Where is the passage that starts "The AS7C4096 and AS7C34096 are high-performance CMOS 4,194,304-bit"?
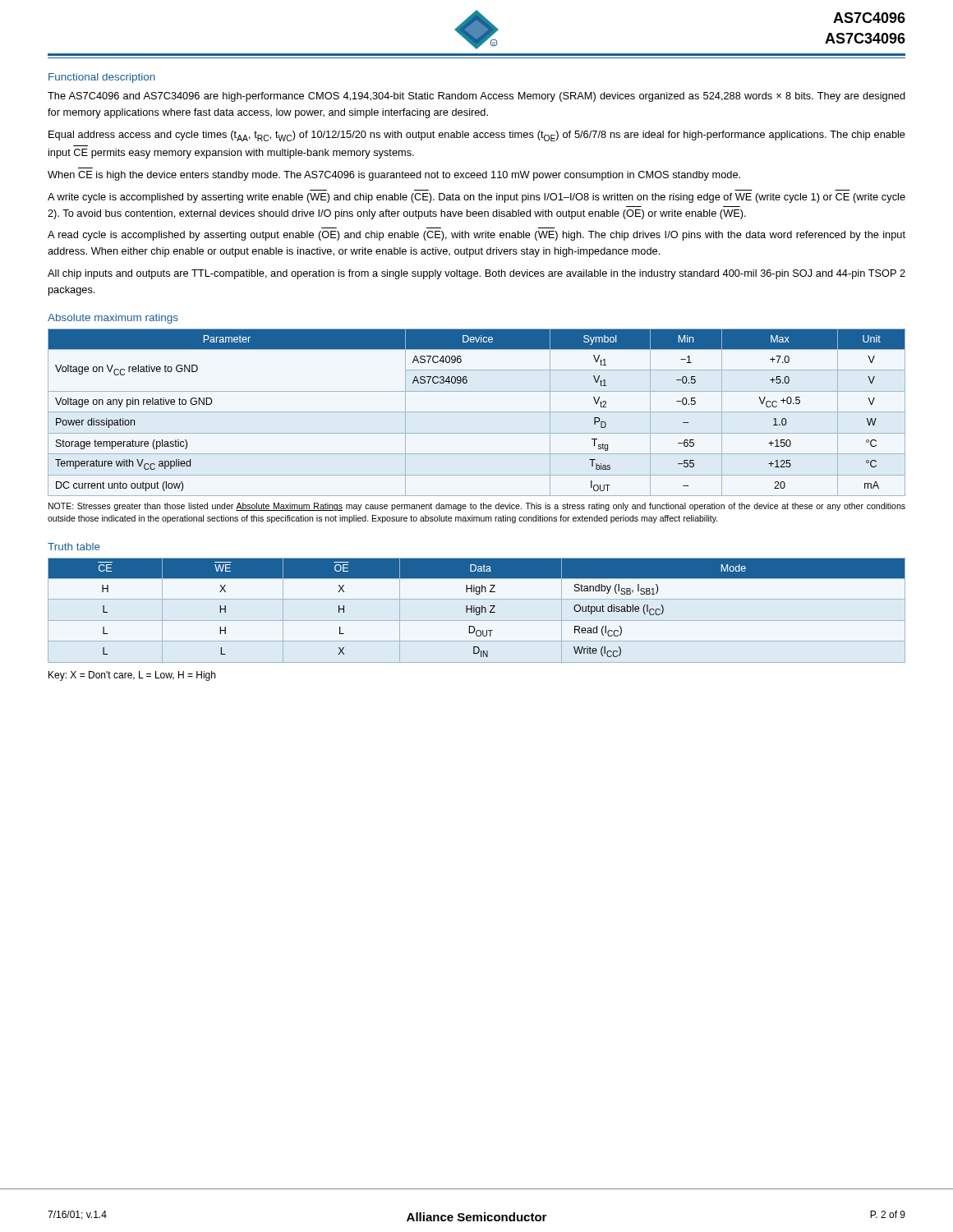Screen dimensions: 1232x953 click(476, 104)
